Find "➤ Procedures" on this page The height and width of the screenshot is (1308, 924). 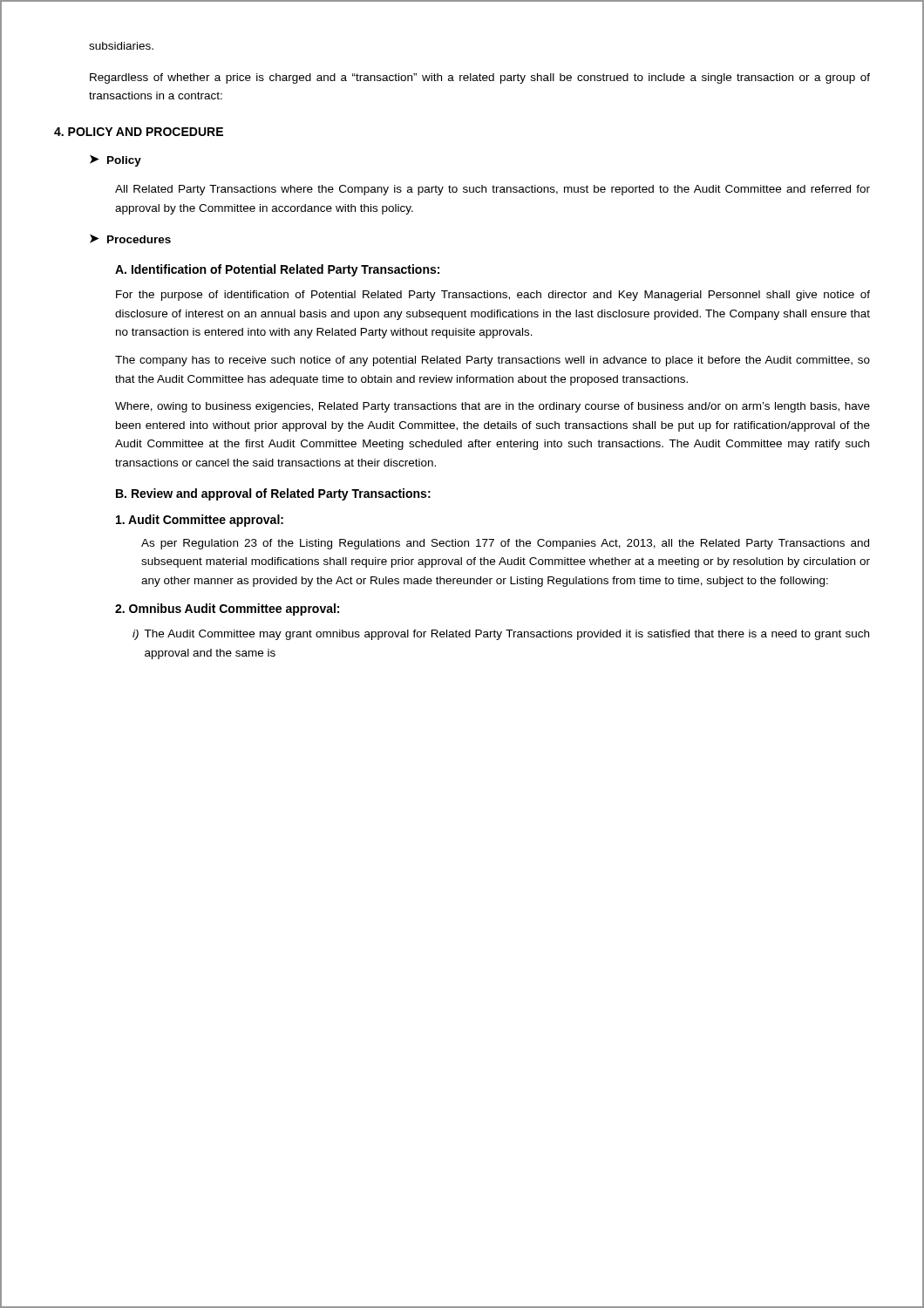coord(130,239)
